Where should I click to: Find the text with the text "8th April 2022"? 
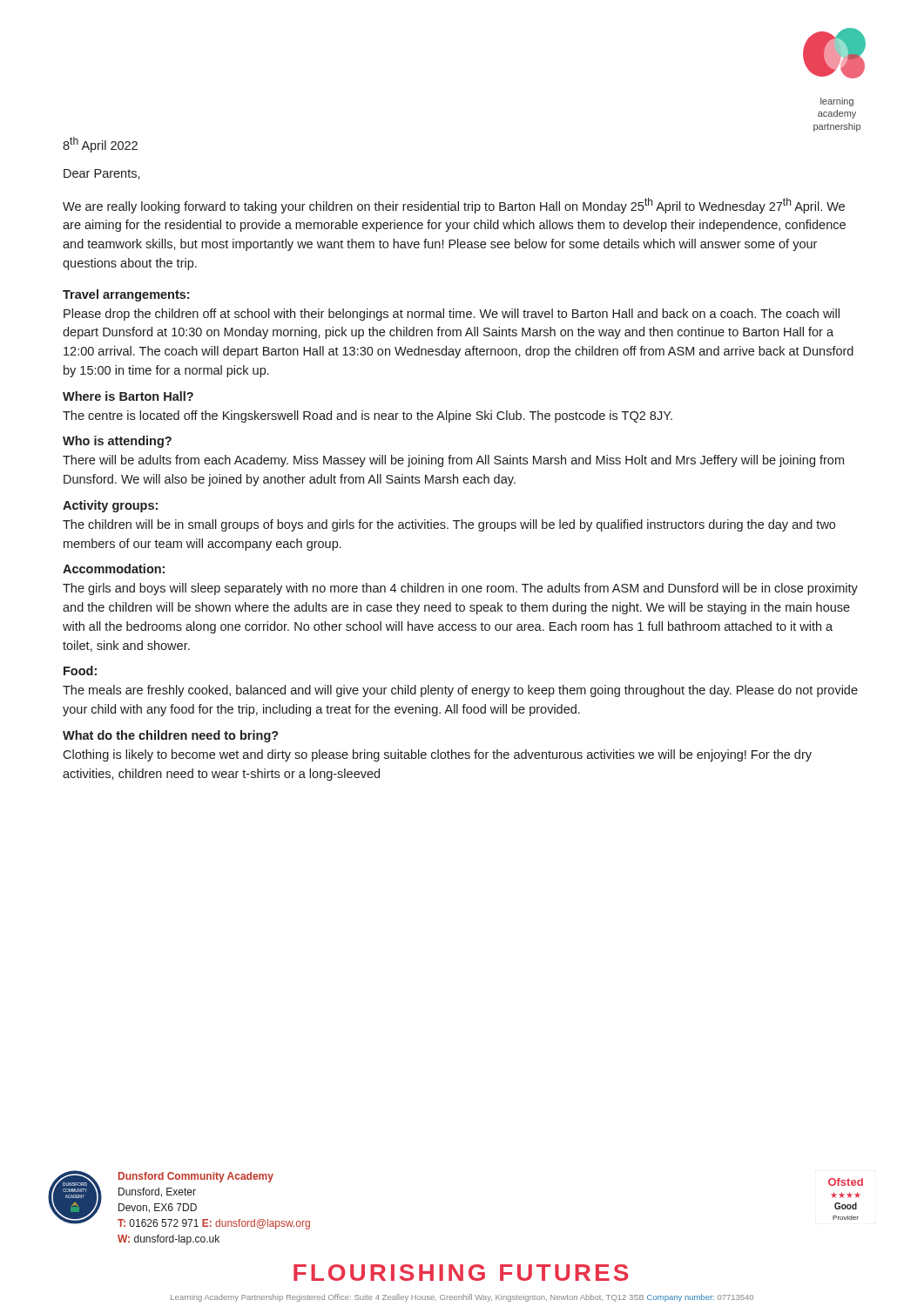point(100,144)
